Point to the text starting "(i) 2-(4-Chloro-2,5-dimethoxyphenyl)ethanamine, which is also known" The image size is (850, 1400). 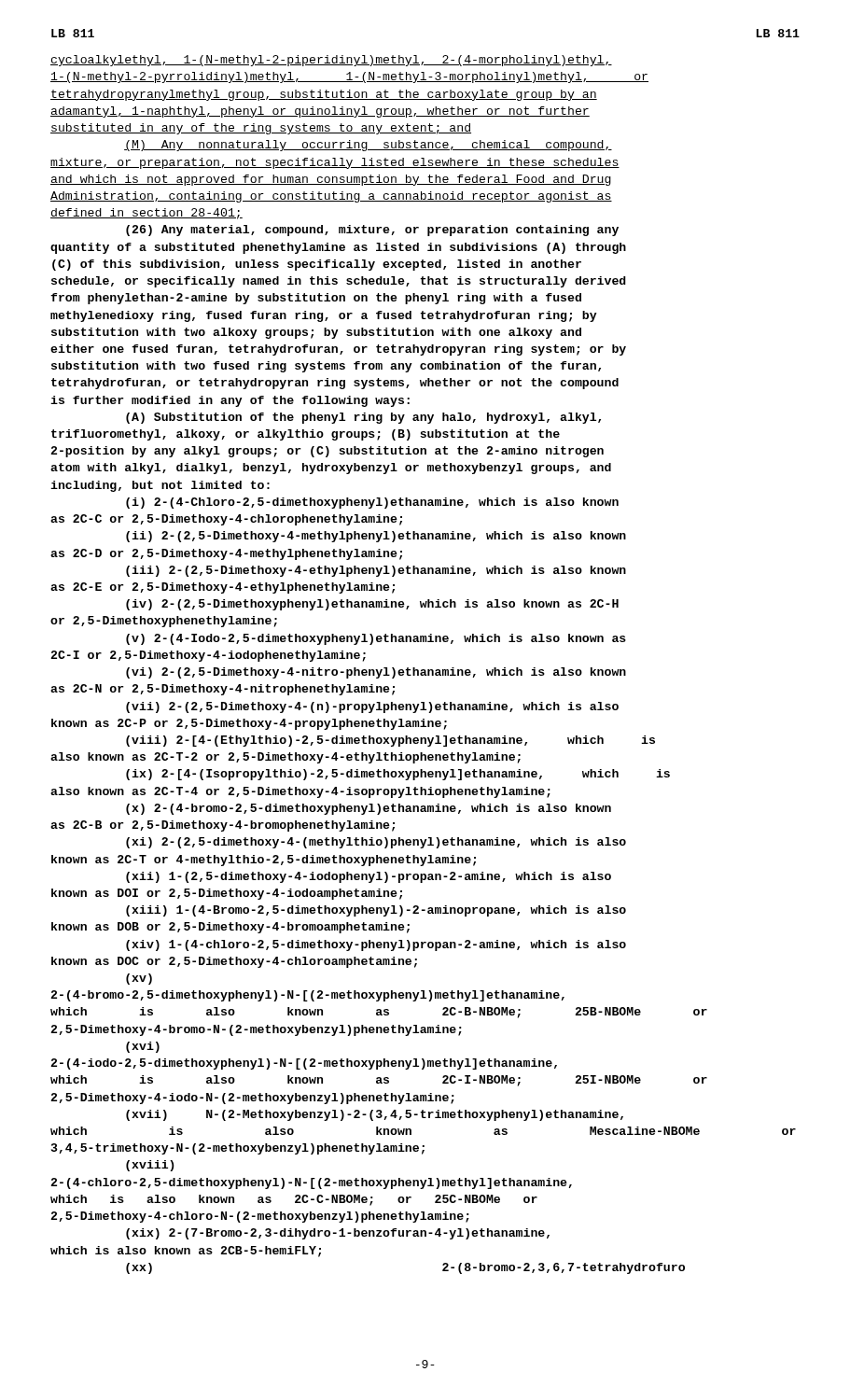click(335, 511)
